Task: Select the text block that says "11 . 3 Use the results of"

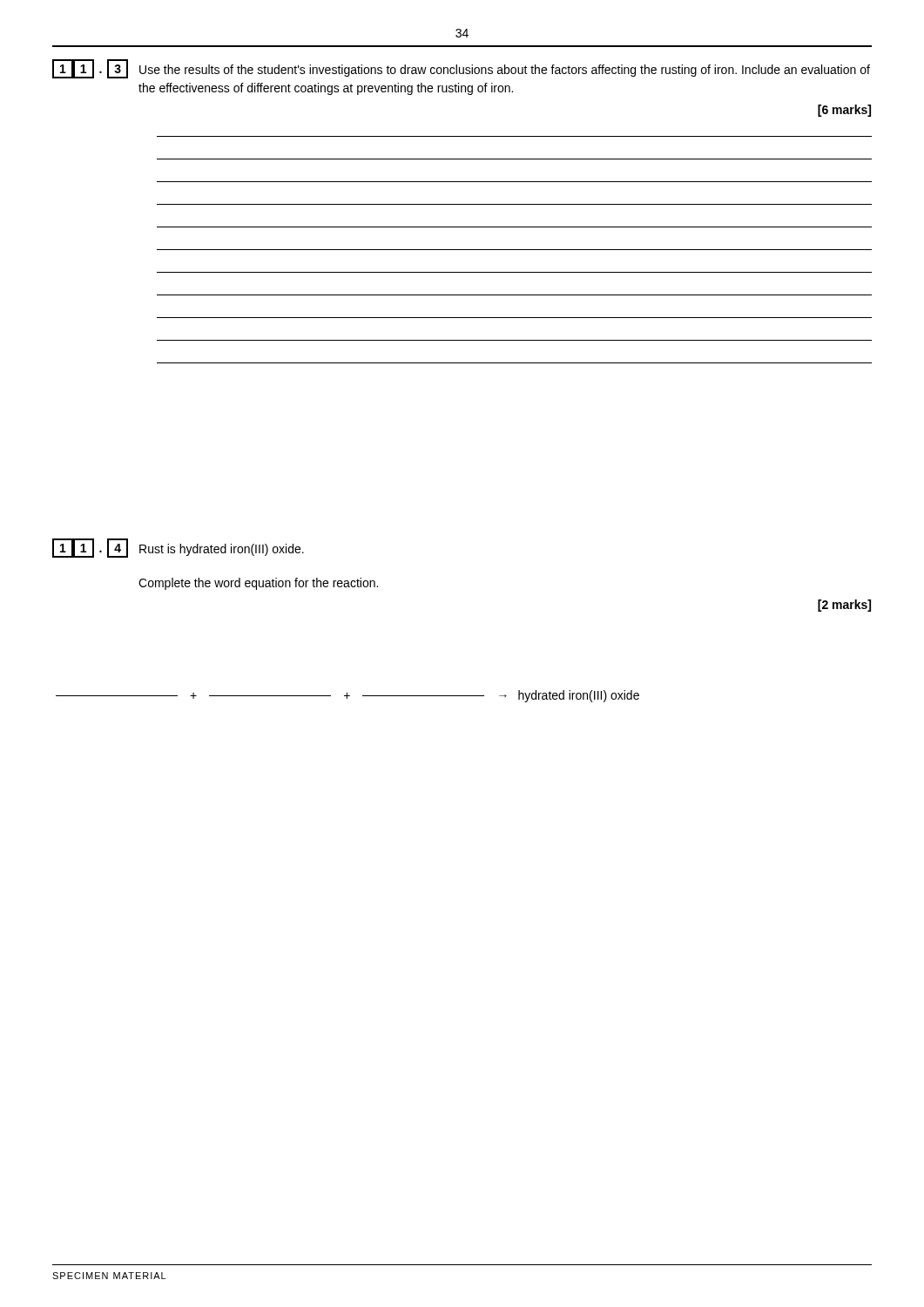Action: (462, 90)
